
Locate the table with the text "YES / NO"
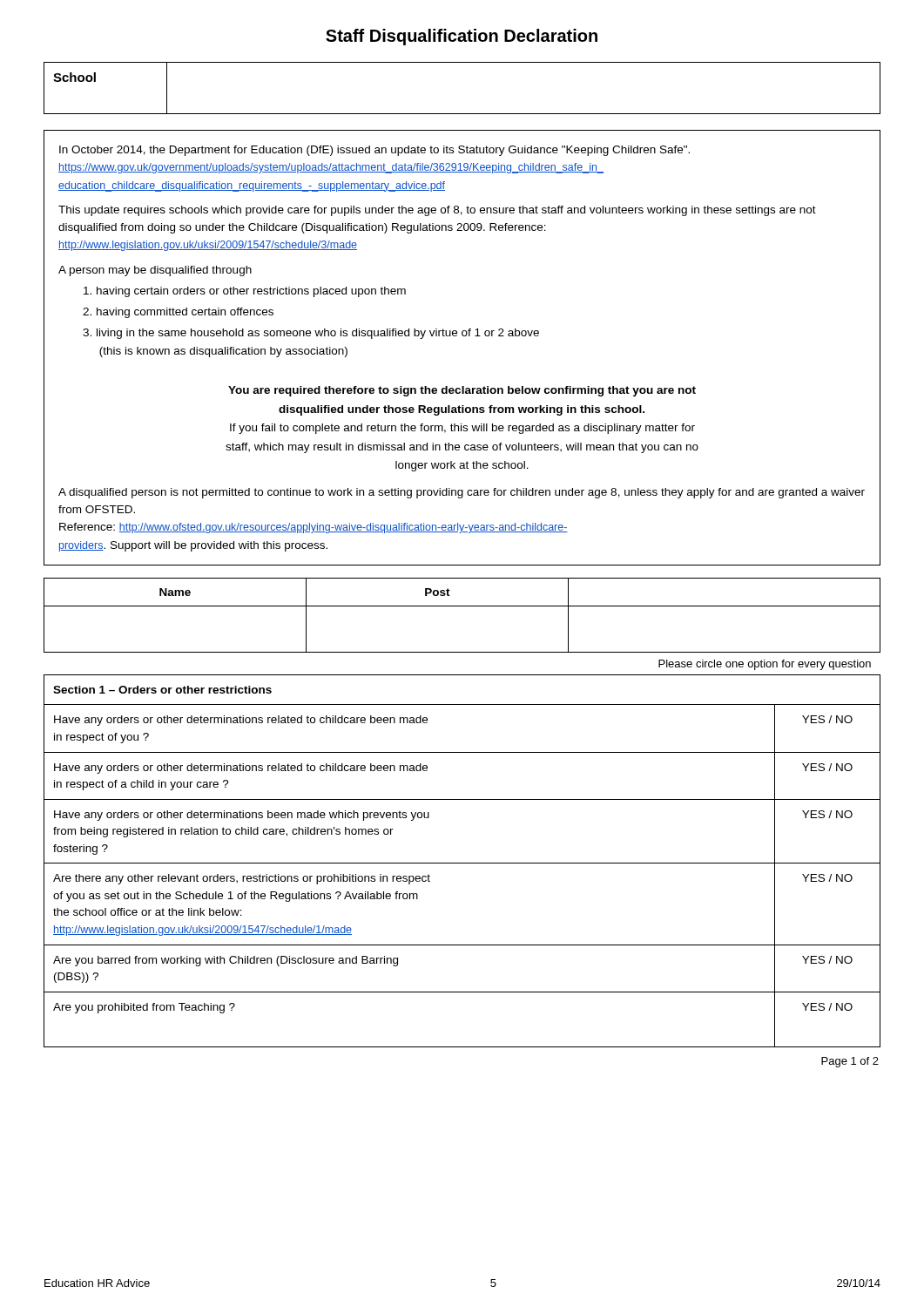coord(462,850)
